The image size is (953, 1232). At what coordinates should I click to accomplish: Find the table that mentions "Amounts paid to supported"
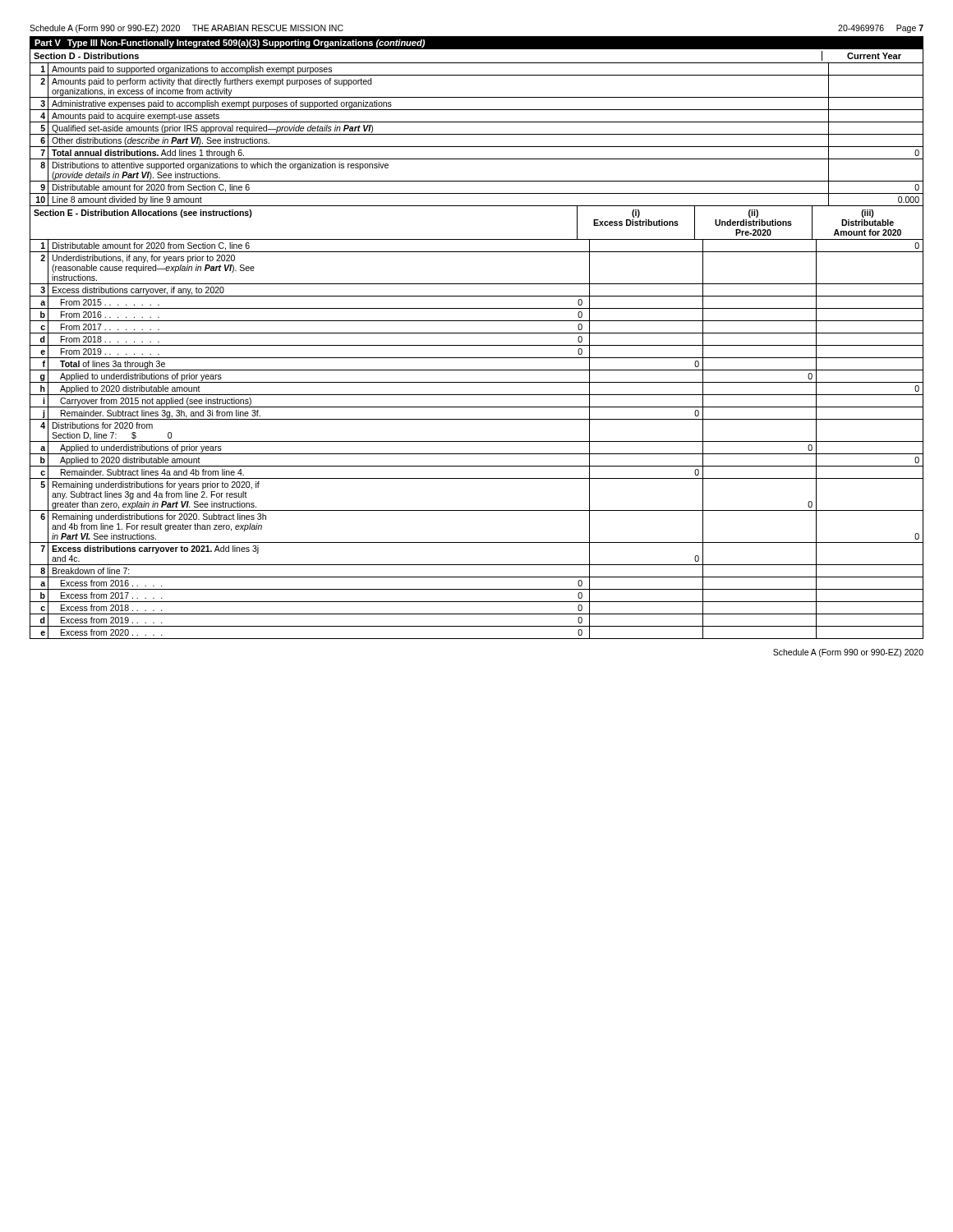pos(476,135)
